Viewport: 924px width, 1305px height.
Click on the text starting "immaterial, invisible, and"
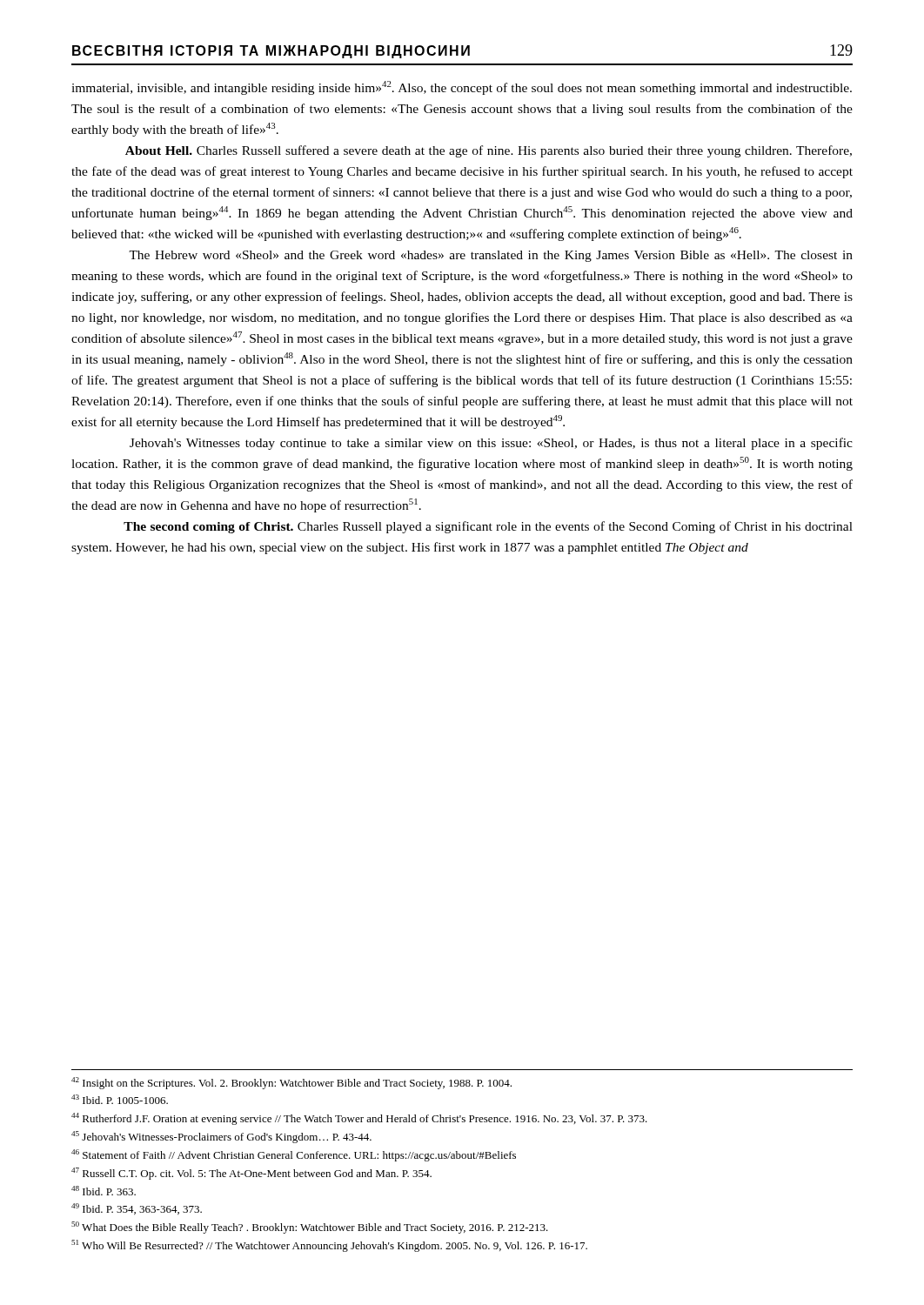coord(462,107)
